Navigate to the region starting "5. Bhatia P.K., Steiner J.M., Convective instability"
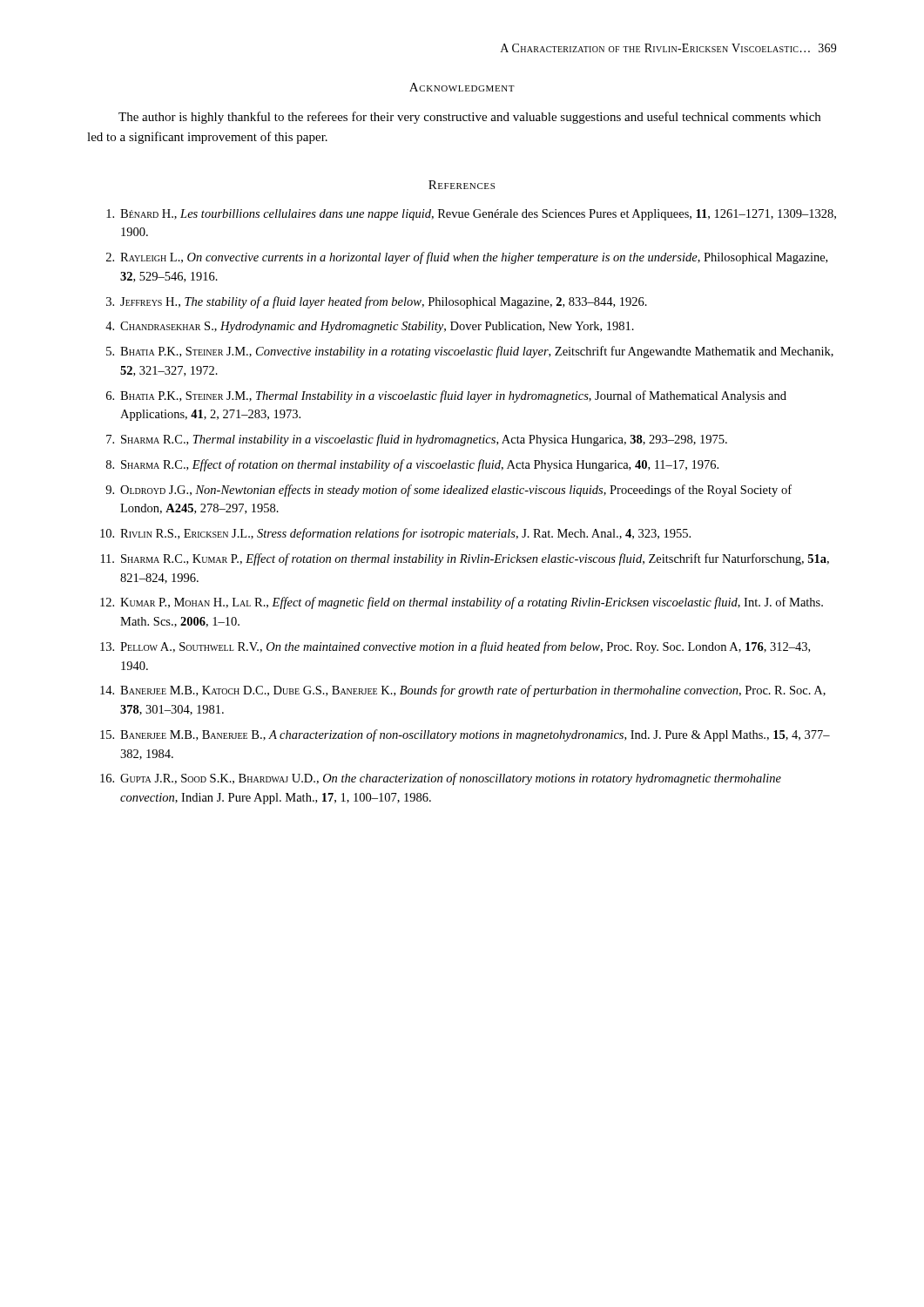This screenshot has width=924, height=1307. coord(462,361)
